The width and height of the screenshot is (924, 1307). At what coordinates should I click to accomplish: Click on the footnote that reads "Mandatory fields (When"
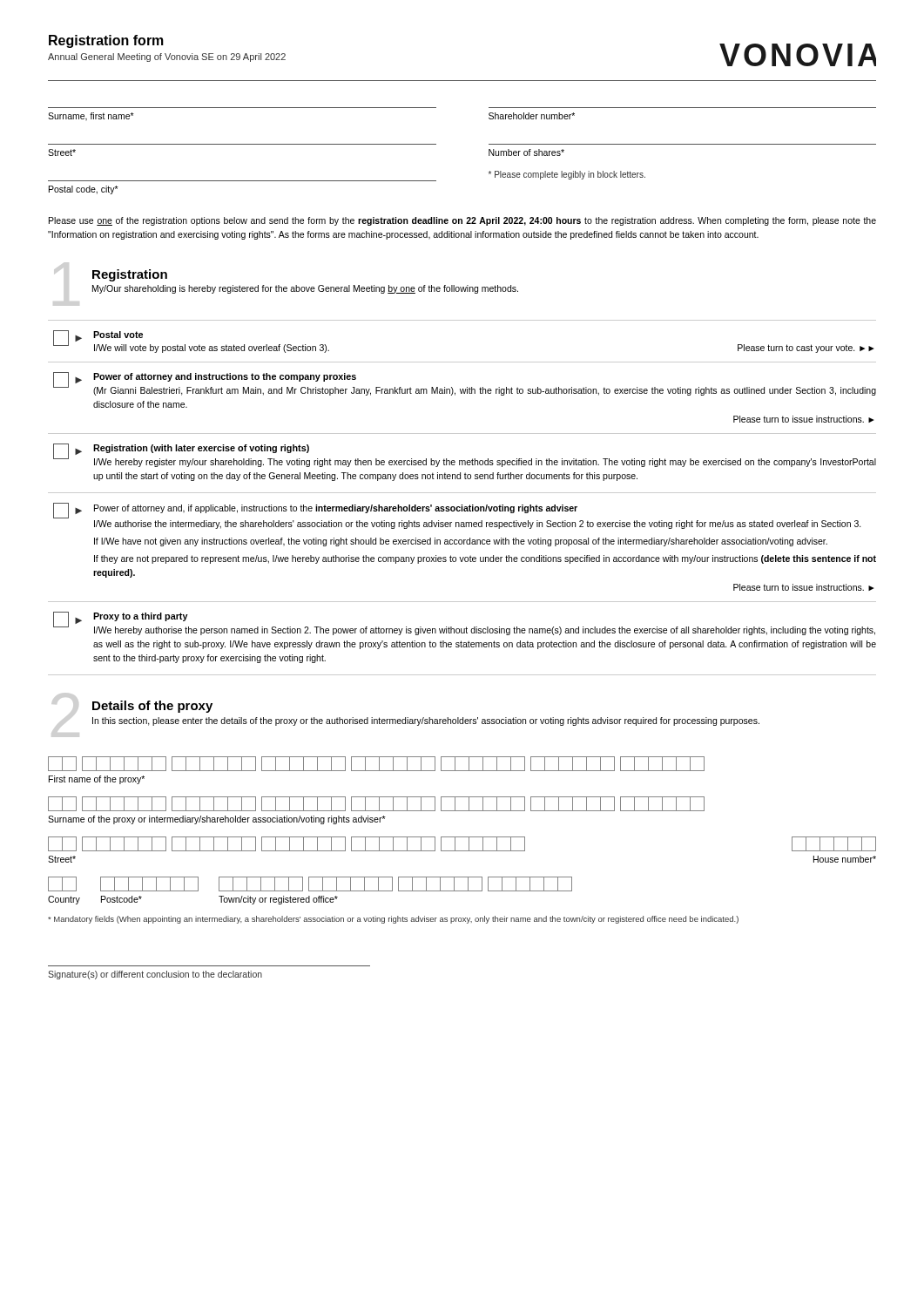pyautogui.click(x=393, y=919)
